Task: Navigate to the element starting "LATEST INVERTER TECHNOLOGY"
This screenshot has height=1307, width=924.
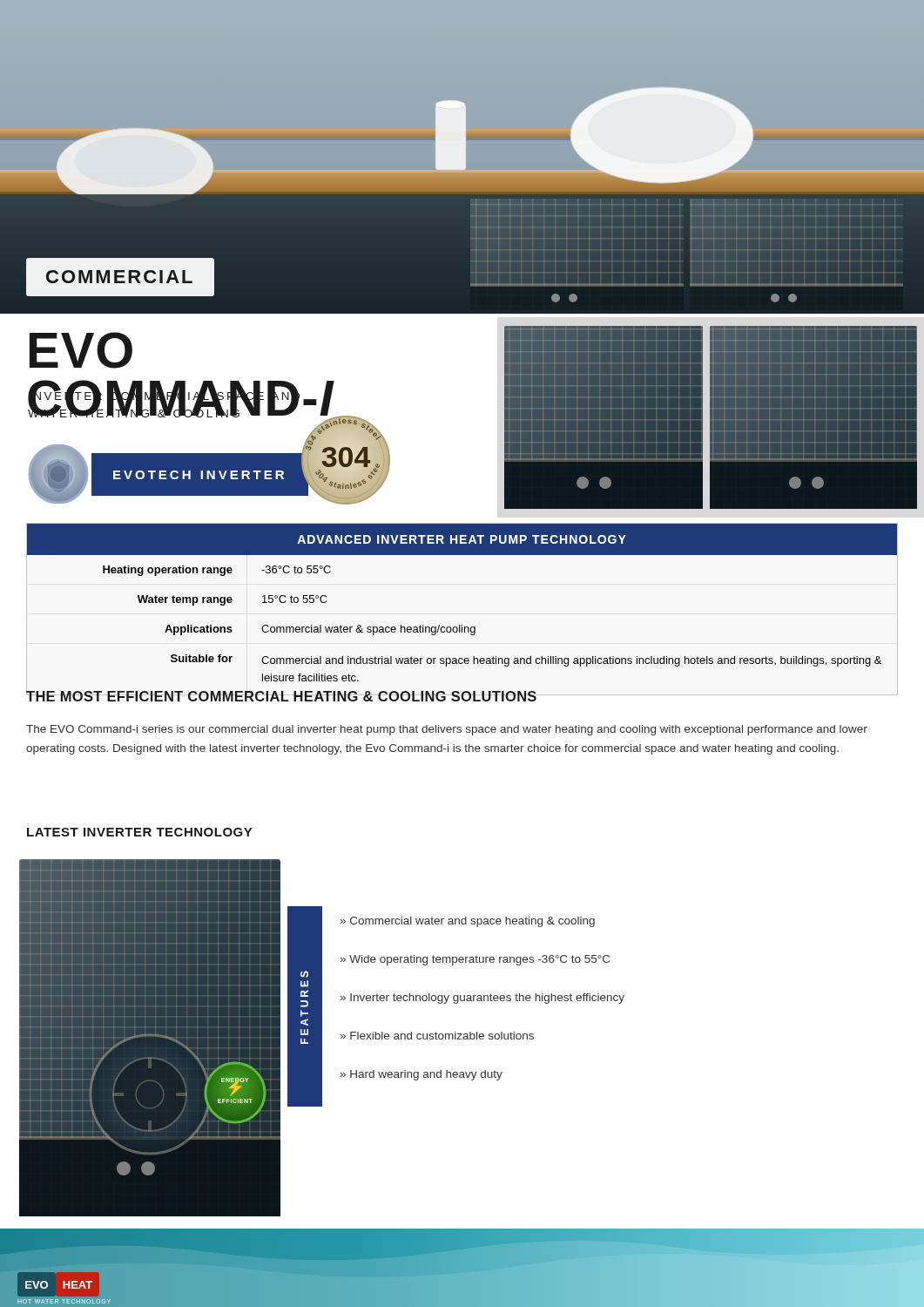Action: [139, 832]
